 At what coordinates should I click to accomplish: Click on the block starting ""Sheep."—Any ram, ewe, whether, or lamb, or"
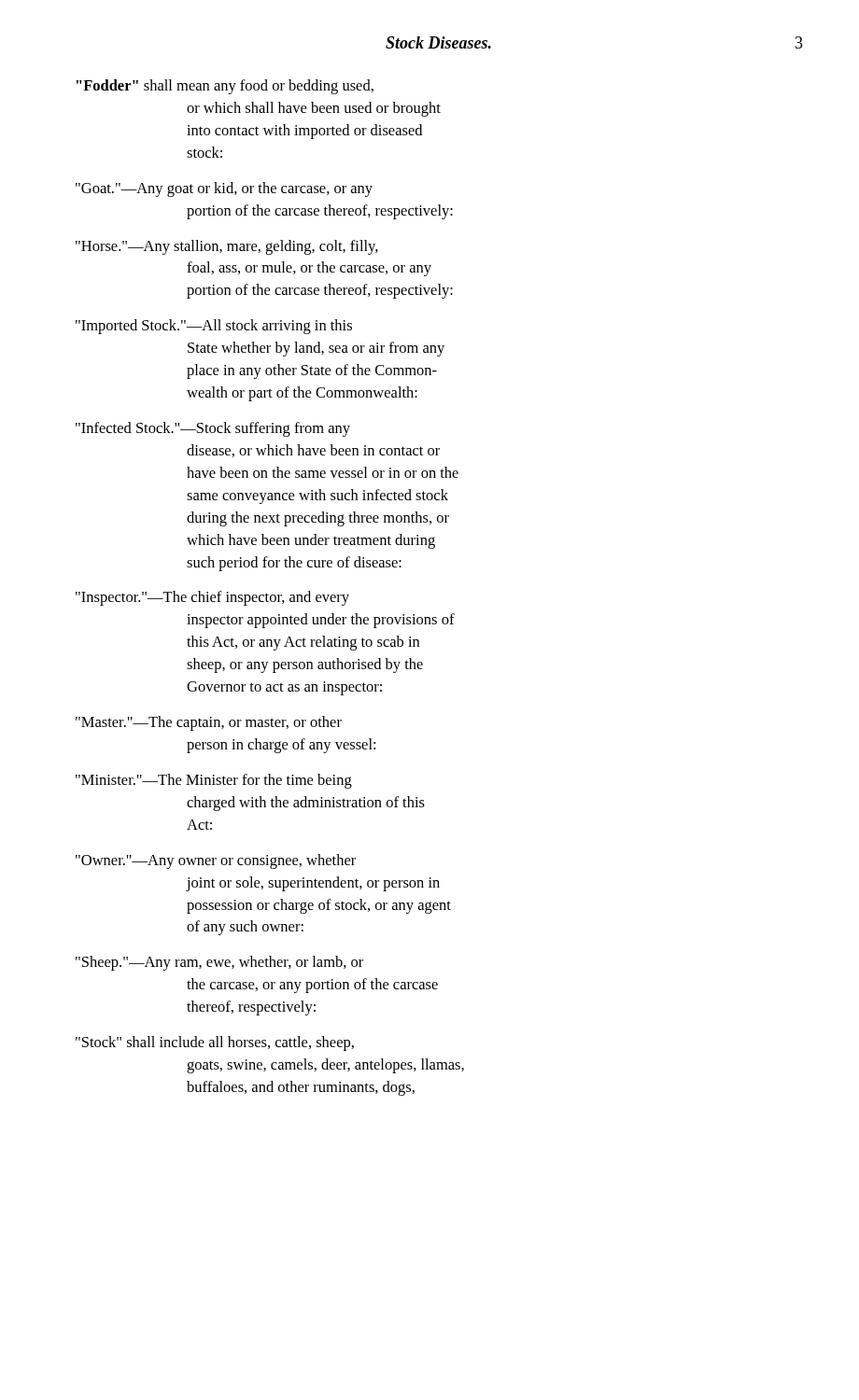click(430, 986)
